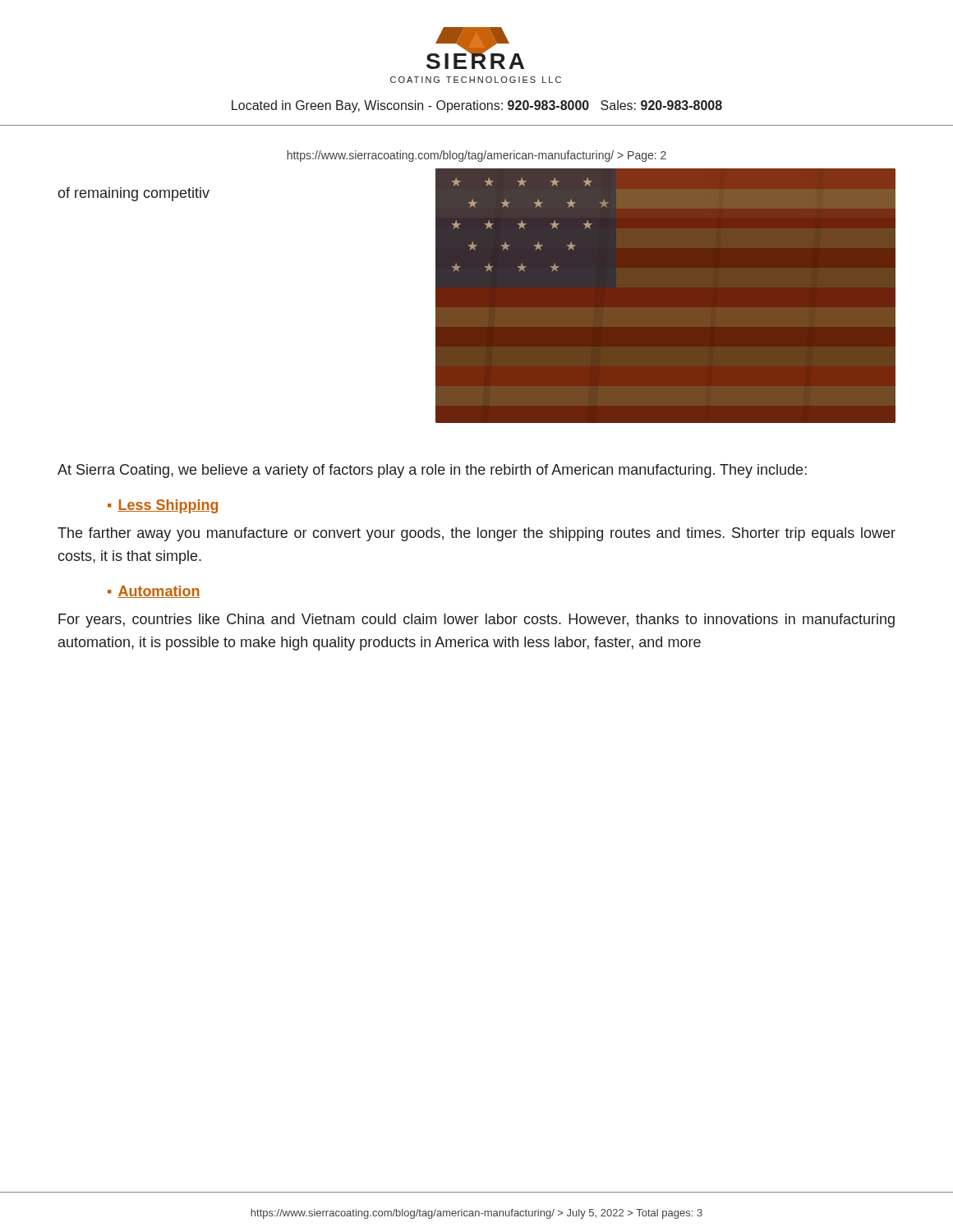Point to the block beginning "Located in Green Bay,"
The image size is (953, 1232).
(476, 106)
